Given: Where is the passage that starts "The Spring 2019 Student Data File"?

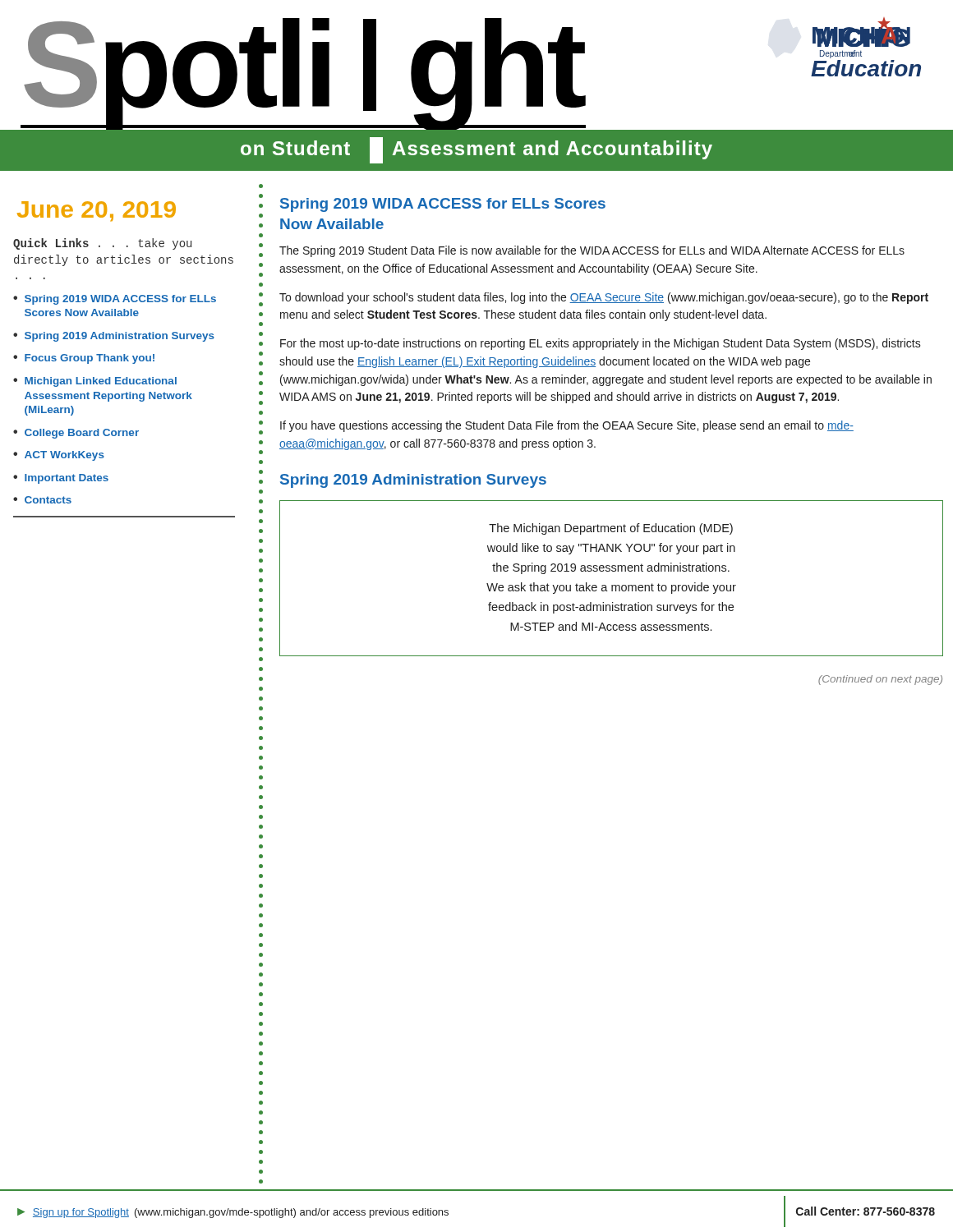Looking at the screenshot, I should [592, 260].
